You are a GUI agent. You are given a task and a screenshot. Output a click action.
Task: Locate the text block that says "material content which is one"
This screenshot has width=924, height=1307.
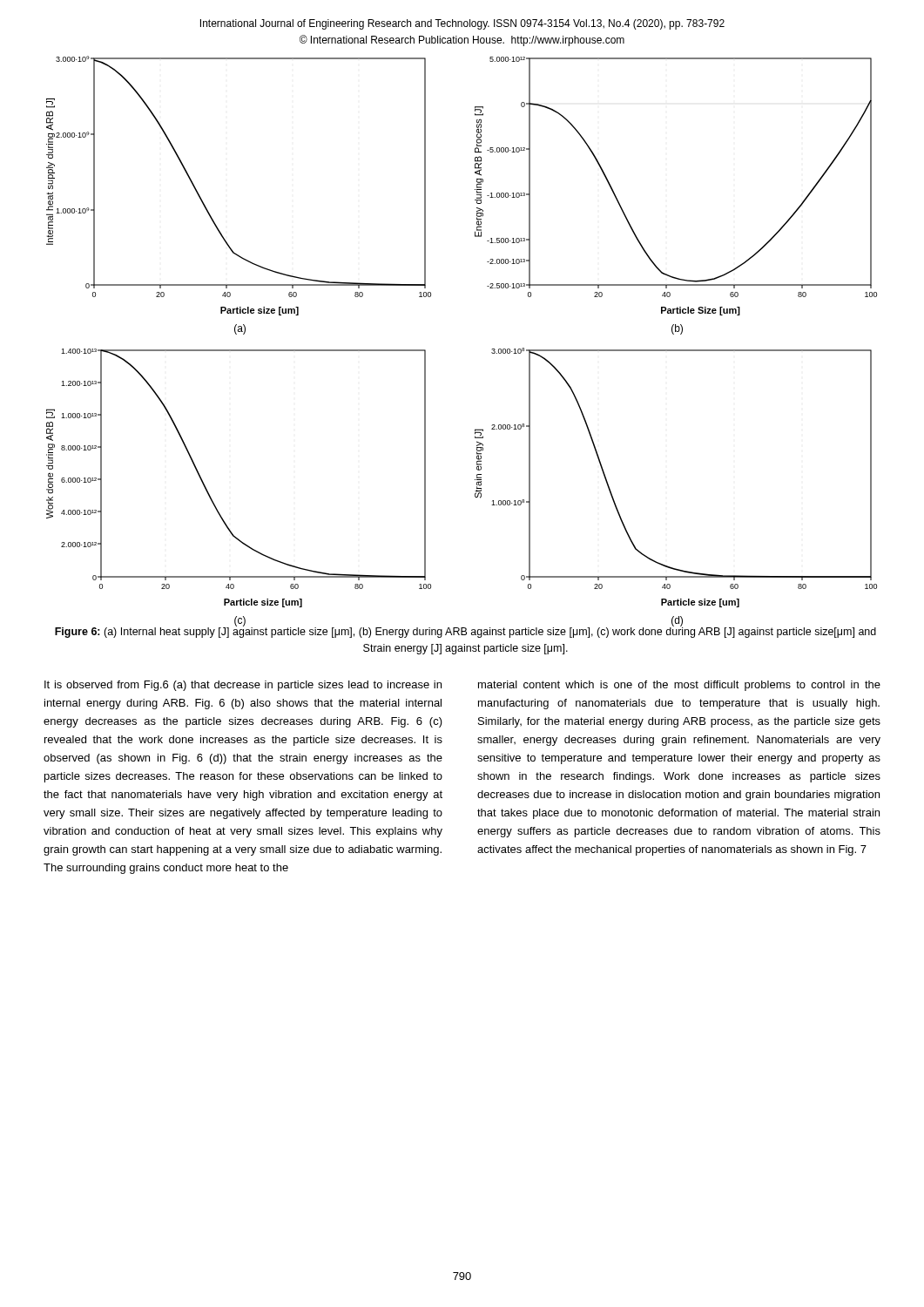point(679,767)
